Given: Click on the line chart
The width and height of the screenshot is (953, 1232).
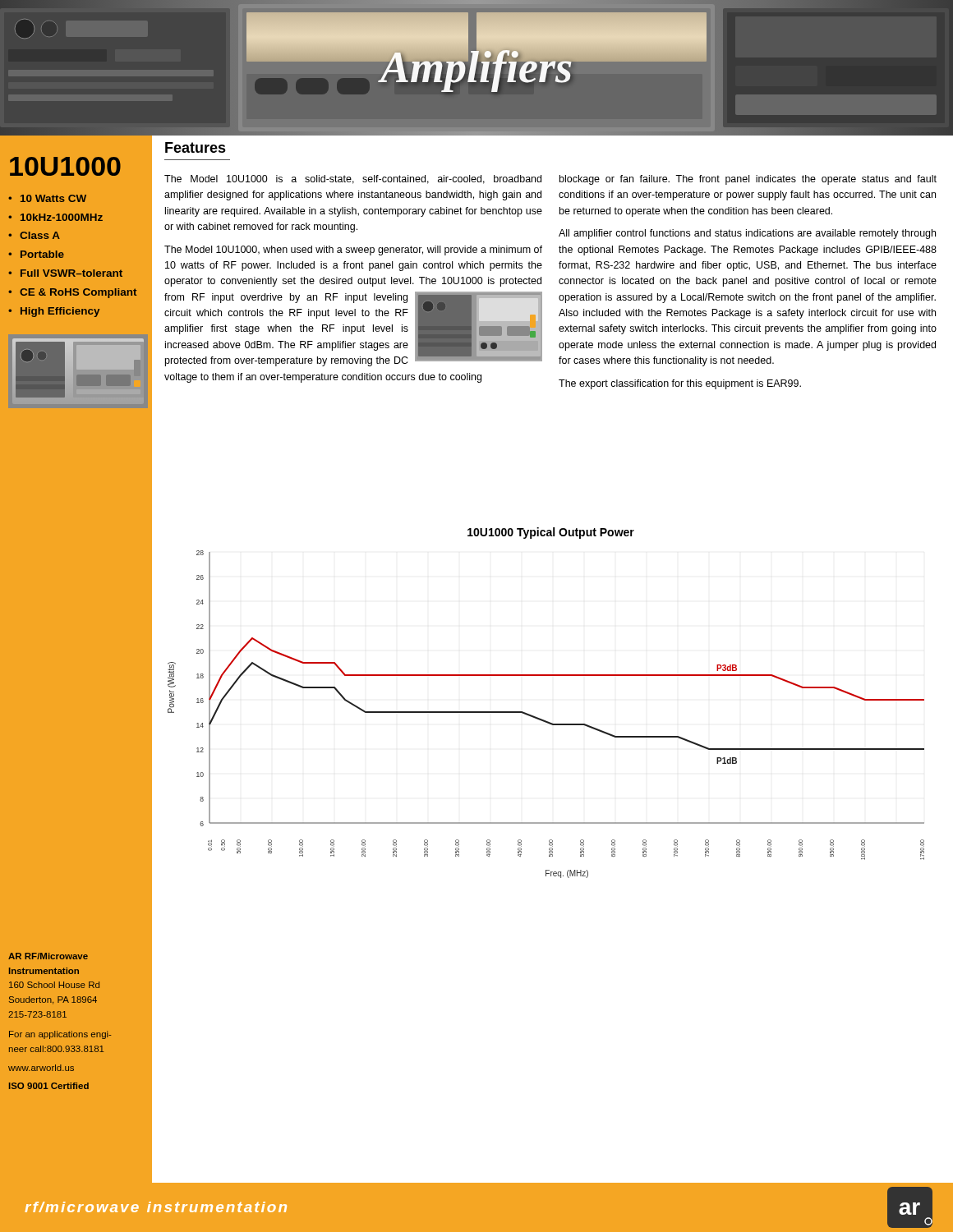Looking at the screenshot, I should tap(550, 702).
